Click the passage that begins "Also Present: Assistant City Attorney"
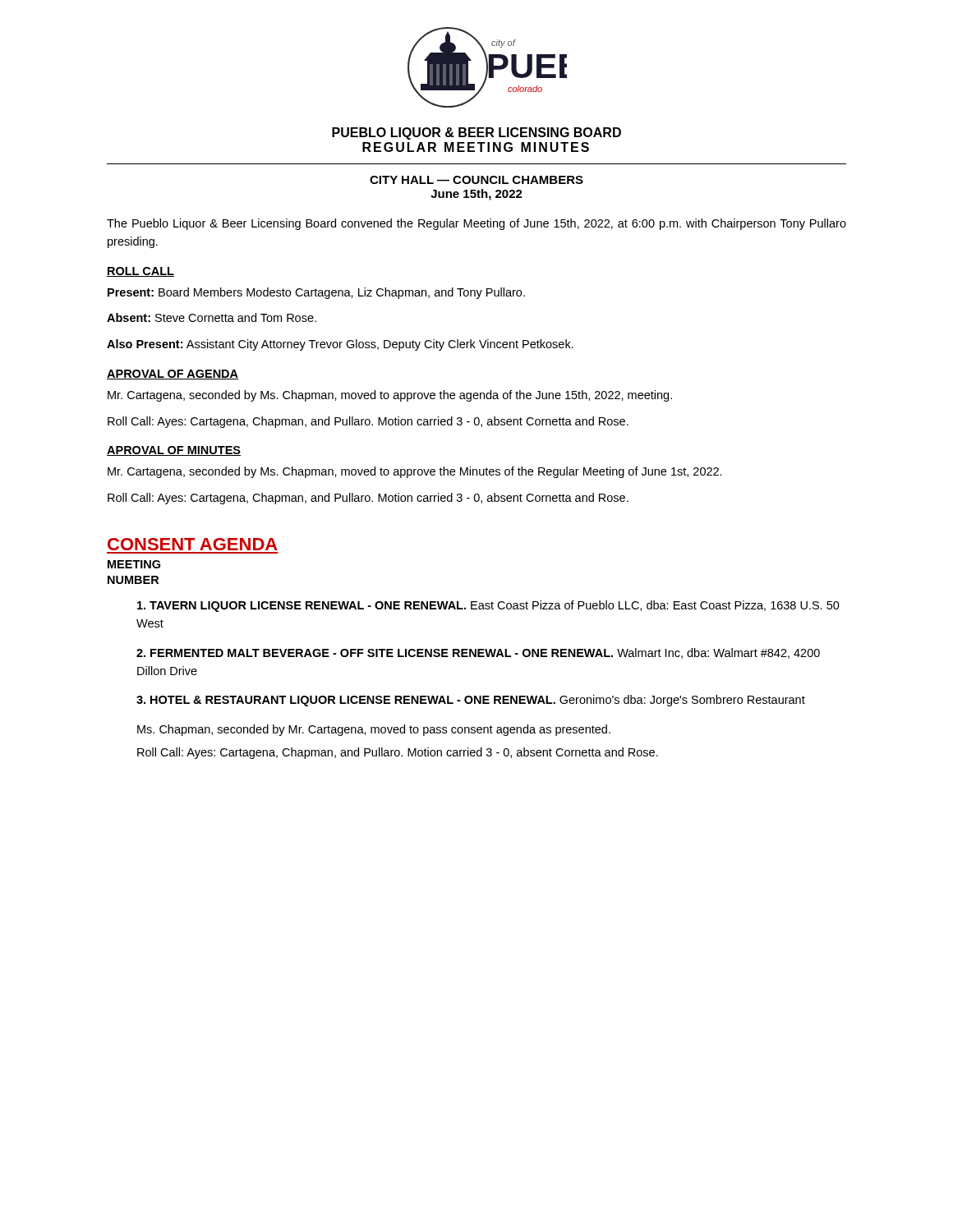Screen dimensions: 1232x953 pos(340,344)
